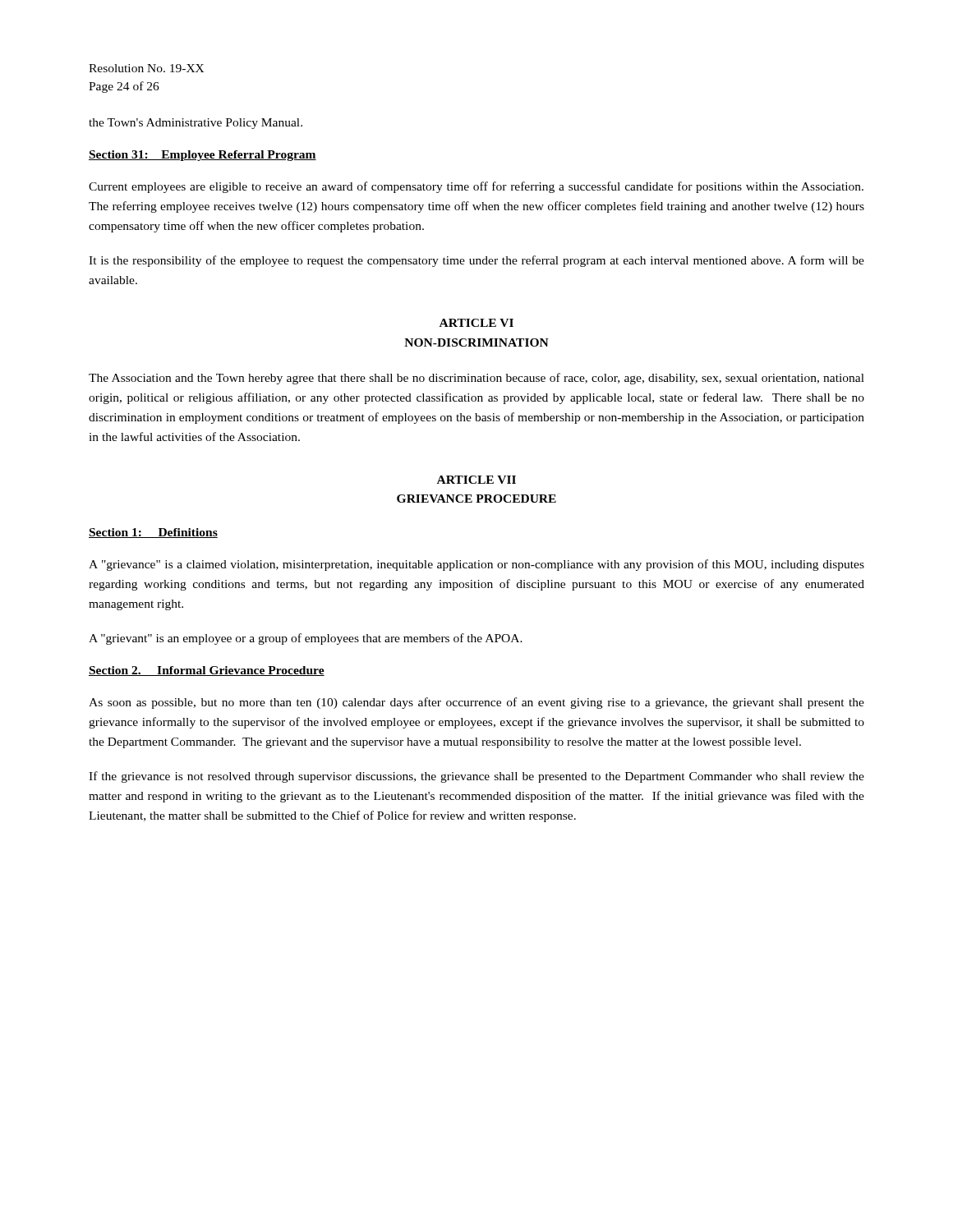This screenshot has height=1232, width=953.
Task: Select the text starting "ARTICLE VIIGRIEVANCE PROCEDURE"
Action: [476, 489]
